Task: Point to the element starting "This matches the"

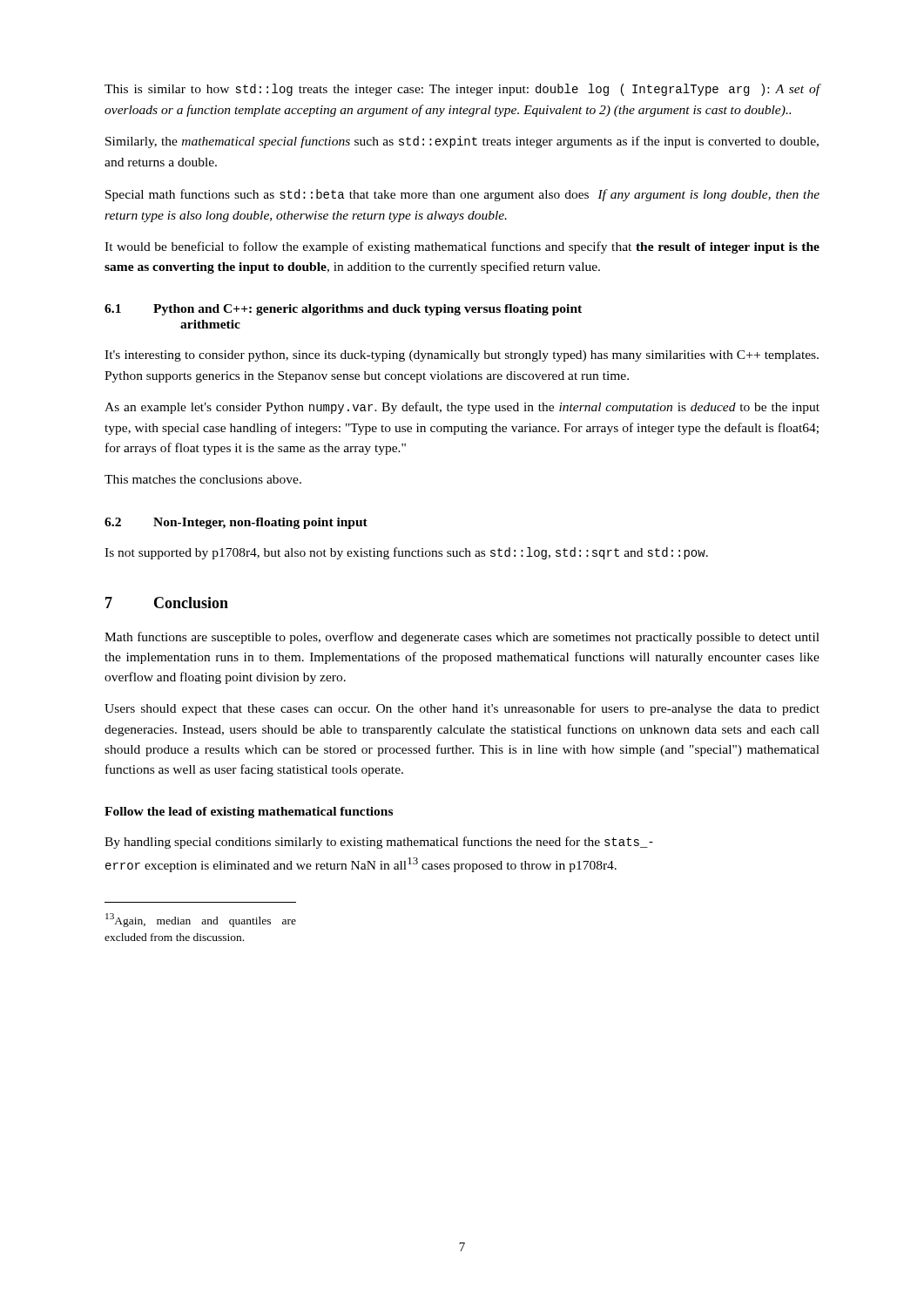Action: pos(203,479)
